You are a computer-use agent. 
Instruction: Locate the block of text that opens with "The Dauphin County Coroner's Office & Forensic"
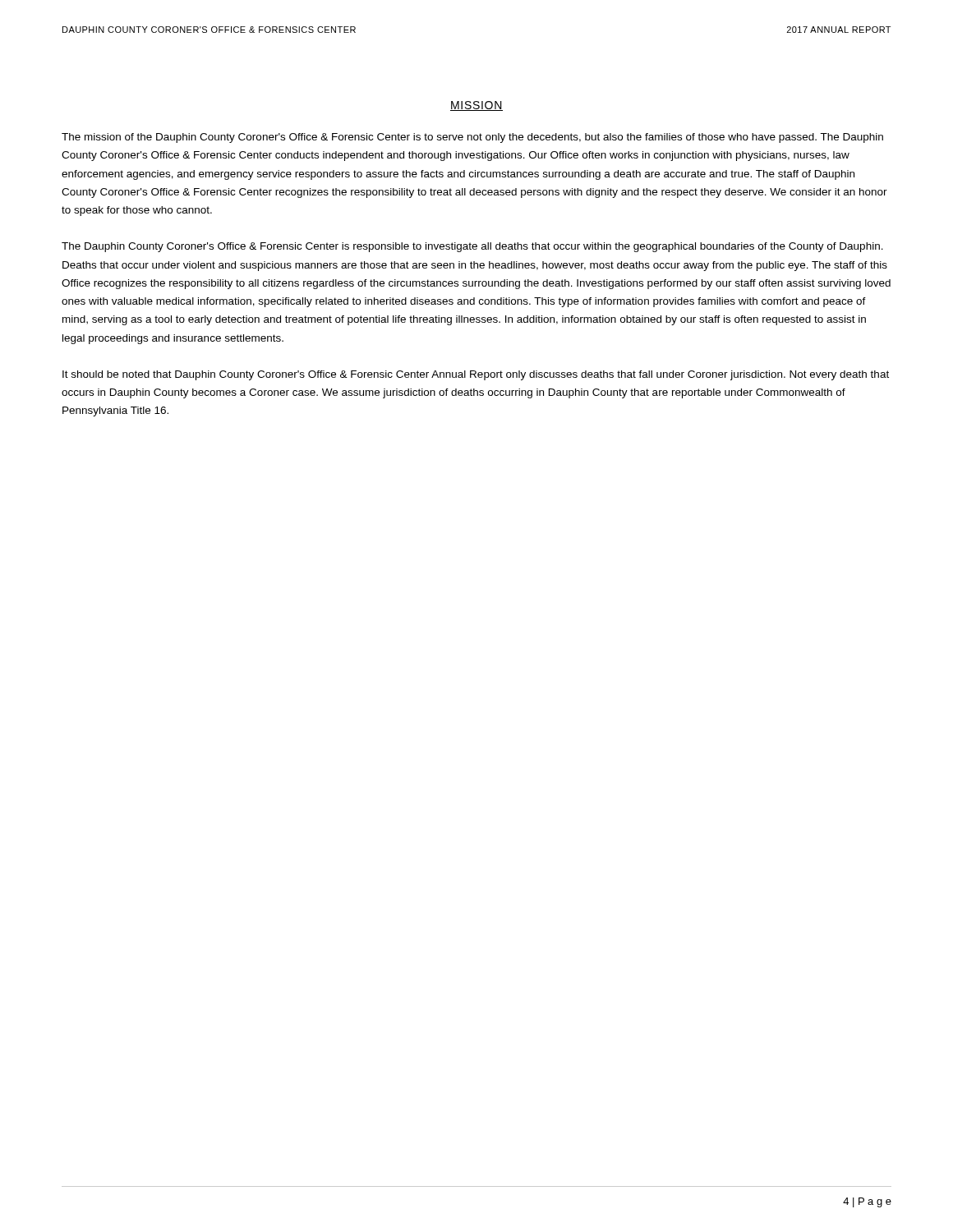[476, 292]
